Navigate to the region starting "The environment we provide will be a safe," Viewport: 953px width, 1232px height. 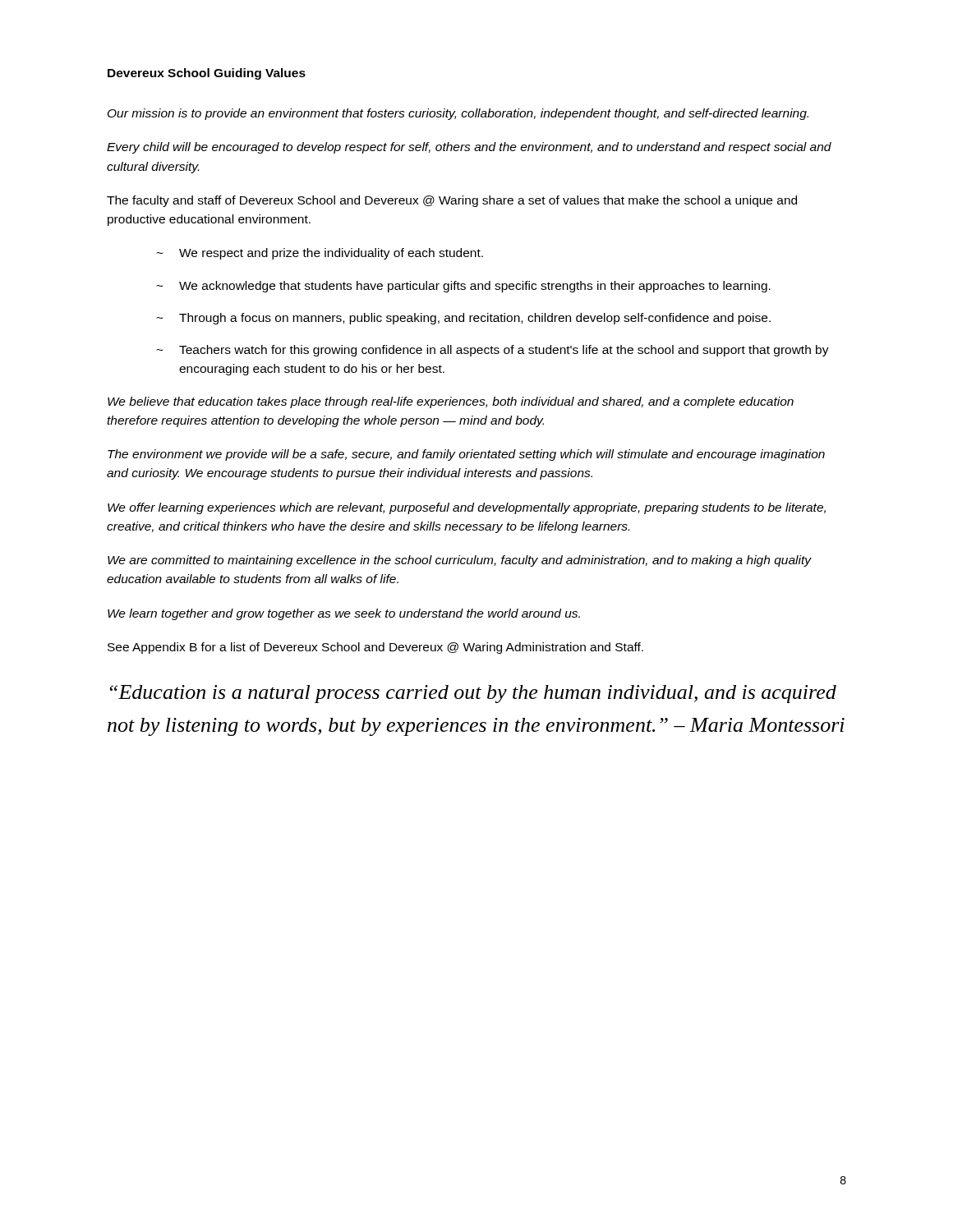coord(466,463)
